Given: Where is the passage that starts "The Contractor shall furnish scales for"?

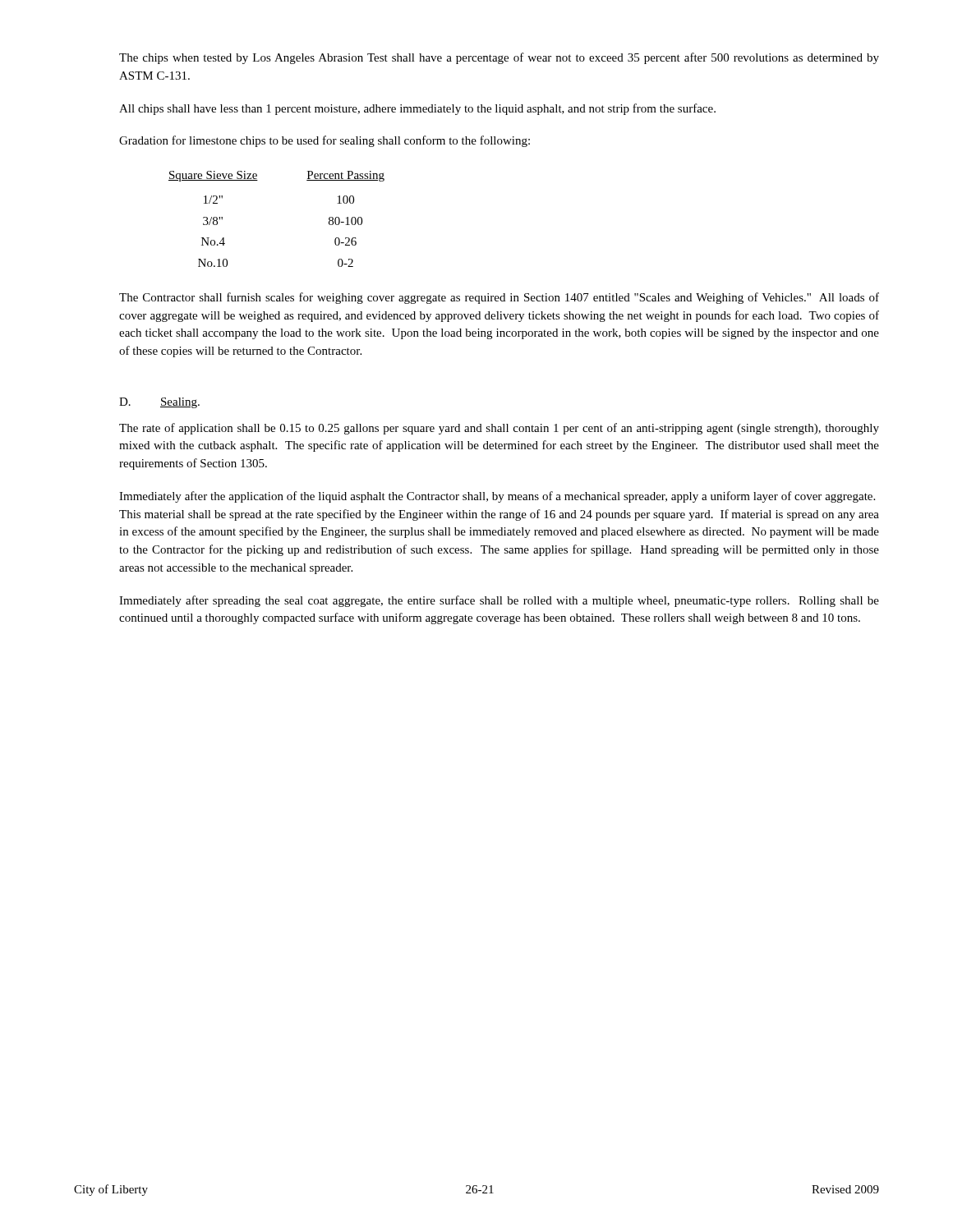Looking at the screenshot, I should pos(499,324).
